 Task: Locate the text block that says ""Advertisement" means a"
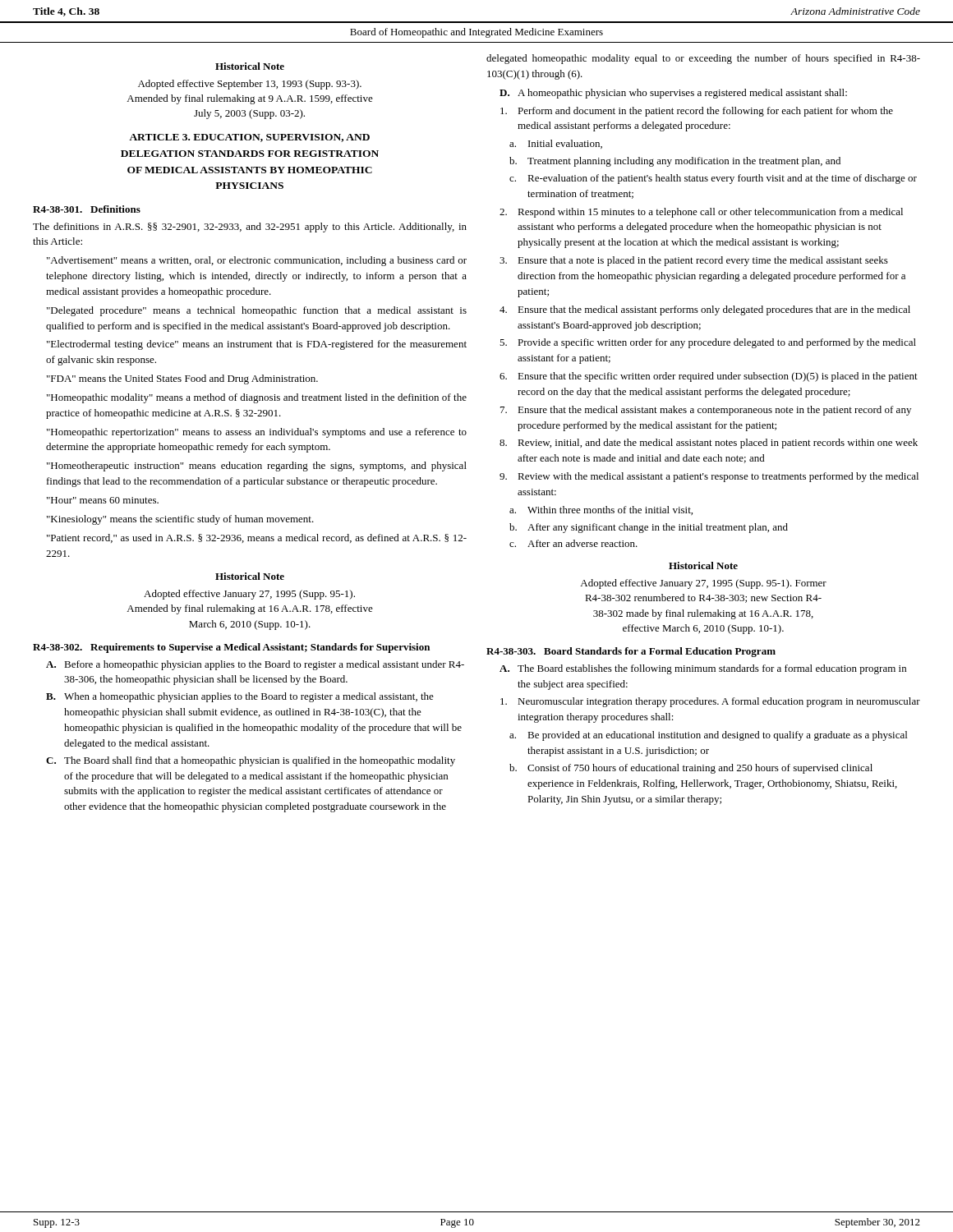tap(256, 276)
